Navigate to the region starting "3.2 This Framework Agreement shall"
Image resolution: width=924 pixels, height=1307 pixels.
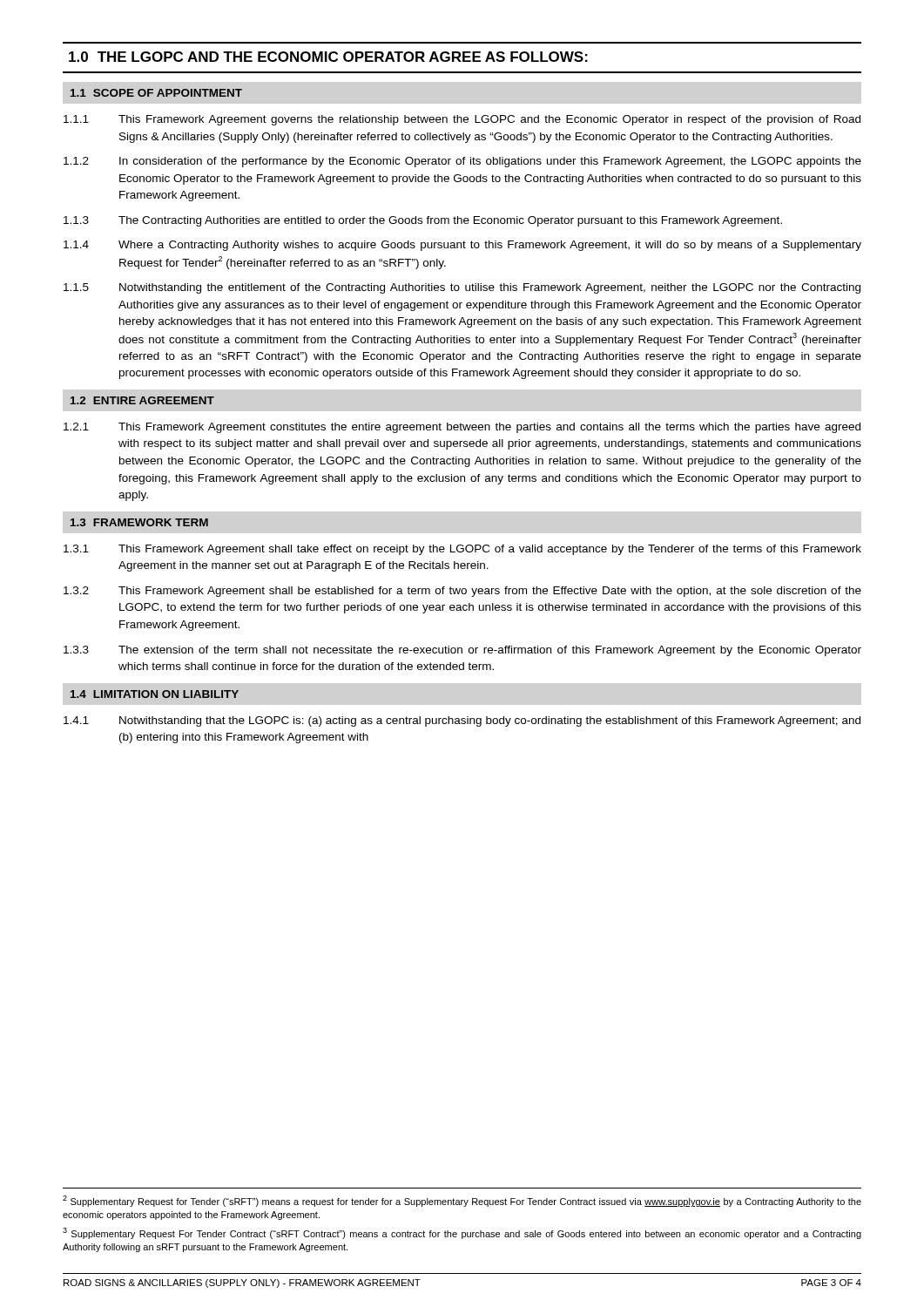(462, 607)
